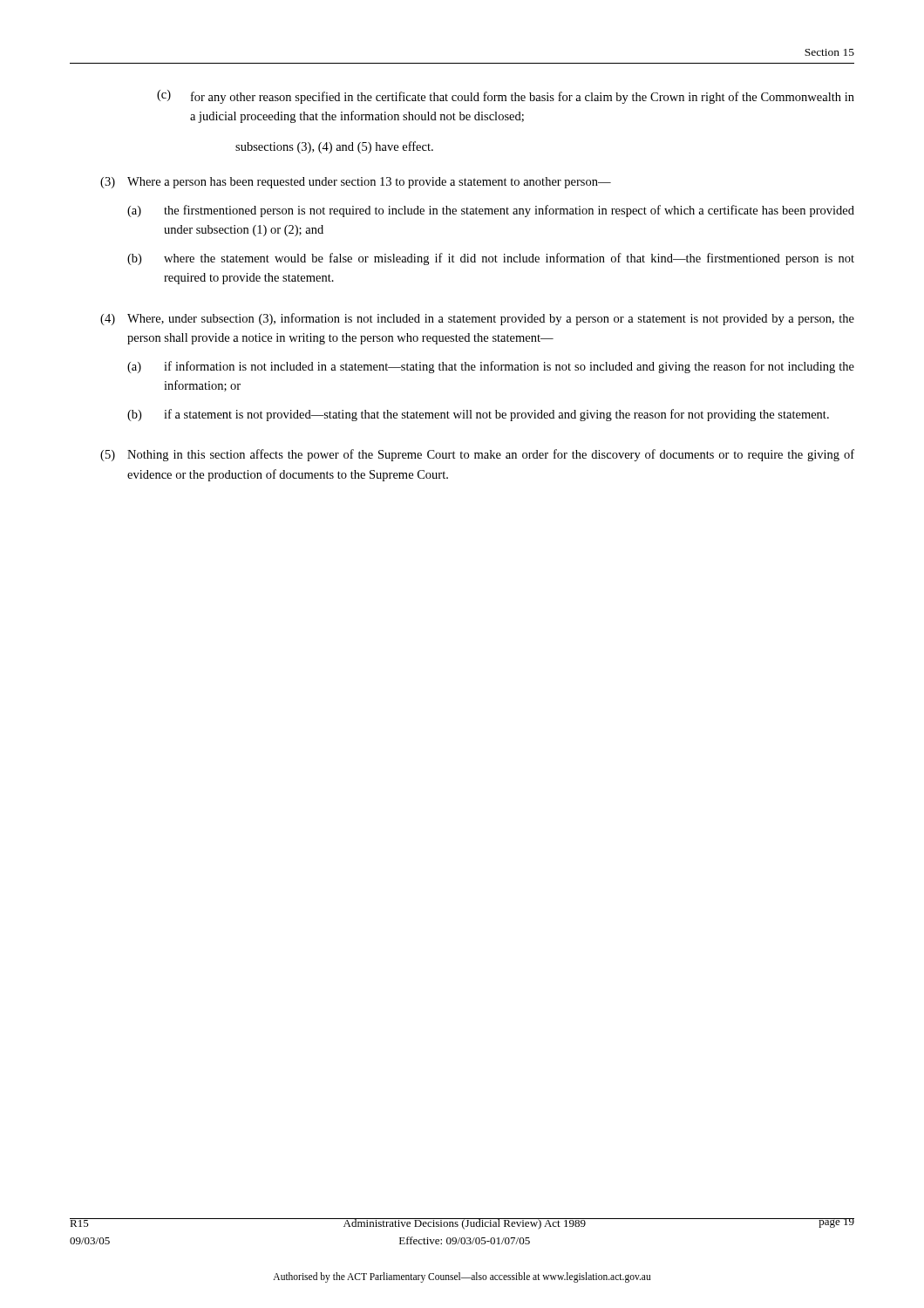Where is the passage that starts "(5) Nothing in this section affects the power"?
Image resolution: width=924 pixels, height=1308 pixels.
pyautogui.click(x=462, y=464)
